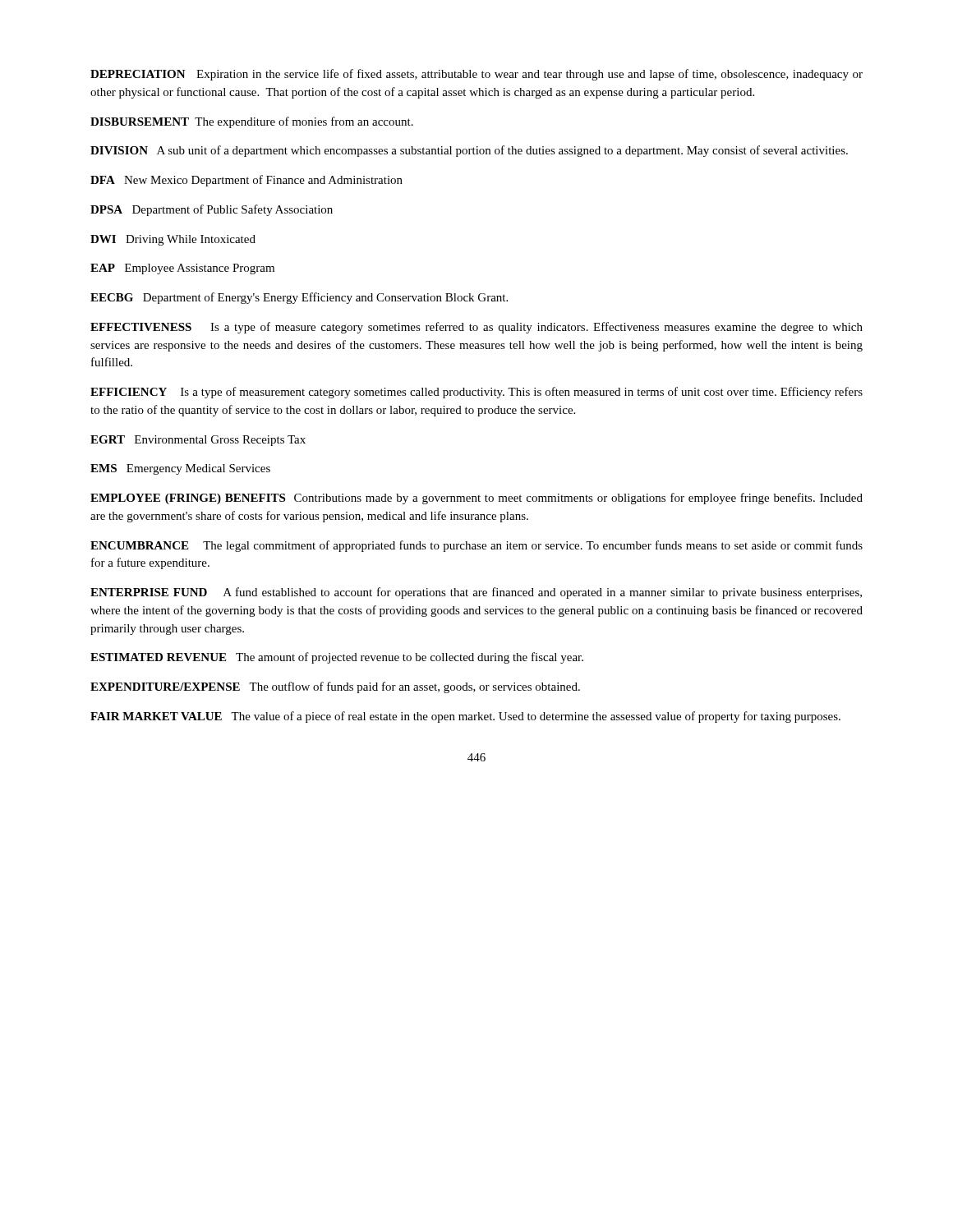Select the text starting "DPSA Department of Public Safety Association"
This screenshot has width=953, height=1232.
tap(212, 209)
